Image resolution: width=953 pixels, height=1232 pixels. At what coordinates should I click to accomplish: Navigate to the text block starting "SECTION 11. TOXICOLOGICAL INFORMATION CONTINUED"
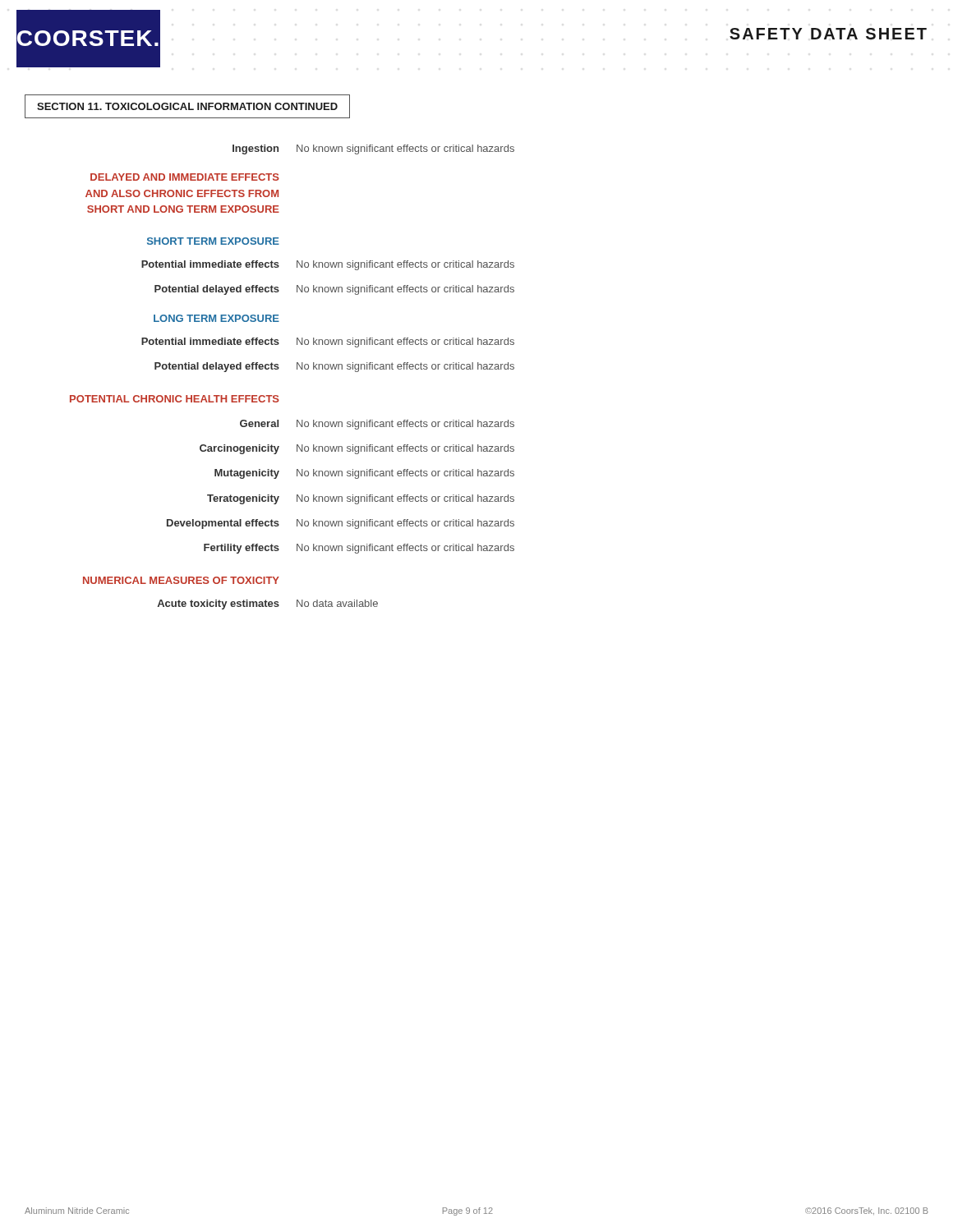click(x=187, y=106)
